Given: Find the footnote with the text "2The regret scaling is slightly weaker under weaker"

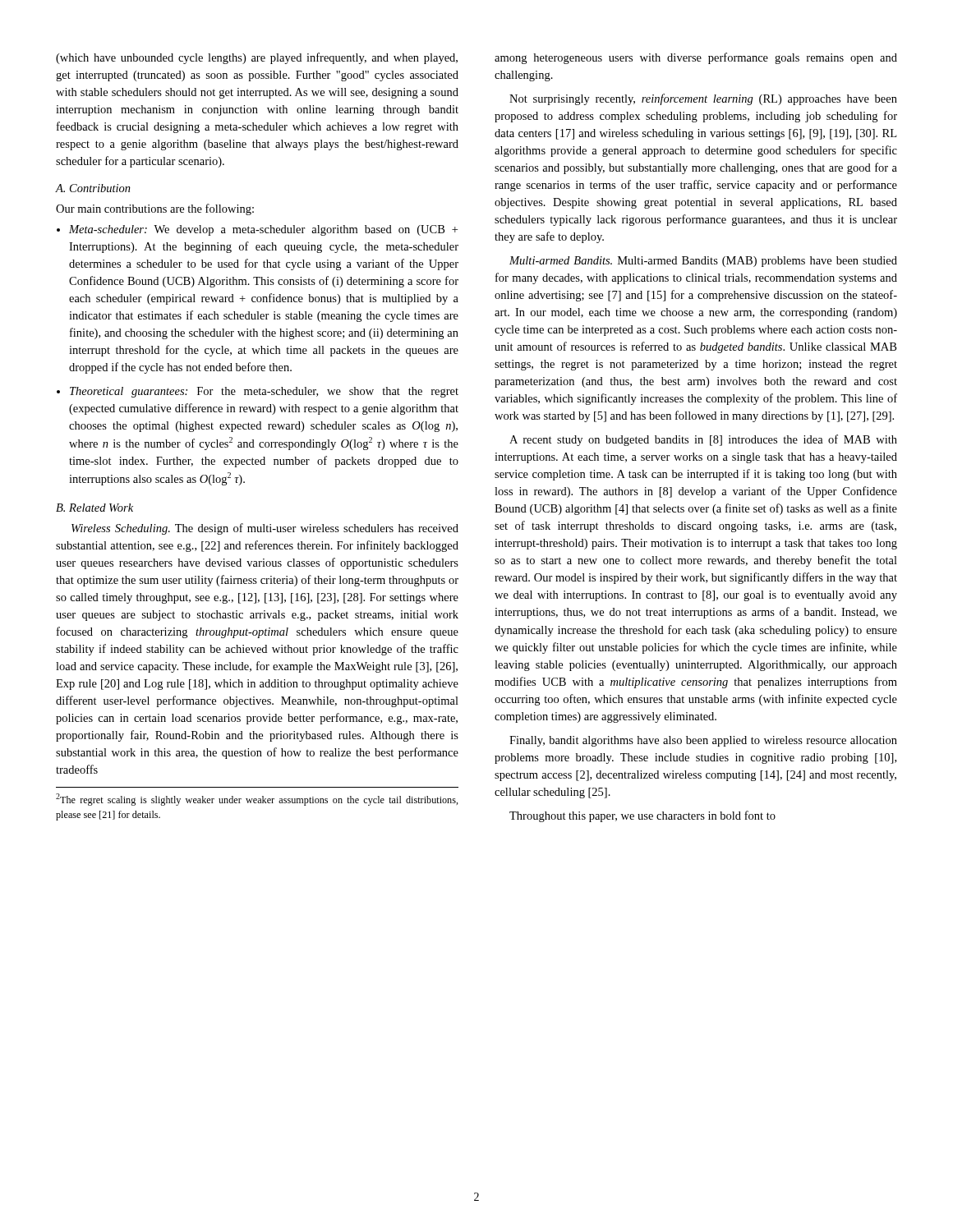Looking at the screenshot, I should 257,805.
